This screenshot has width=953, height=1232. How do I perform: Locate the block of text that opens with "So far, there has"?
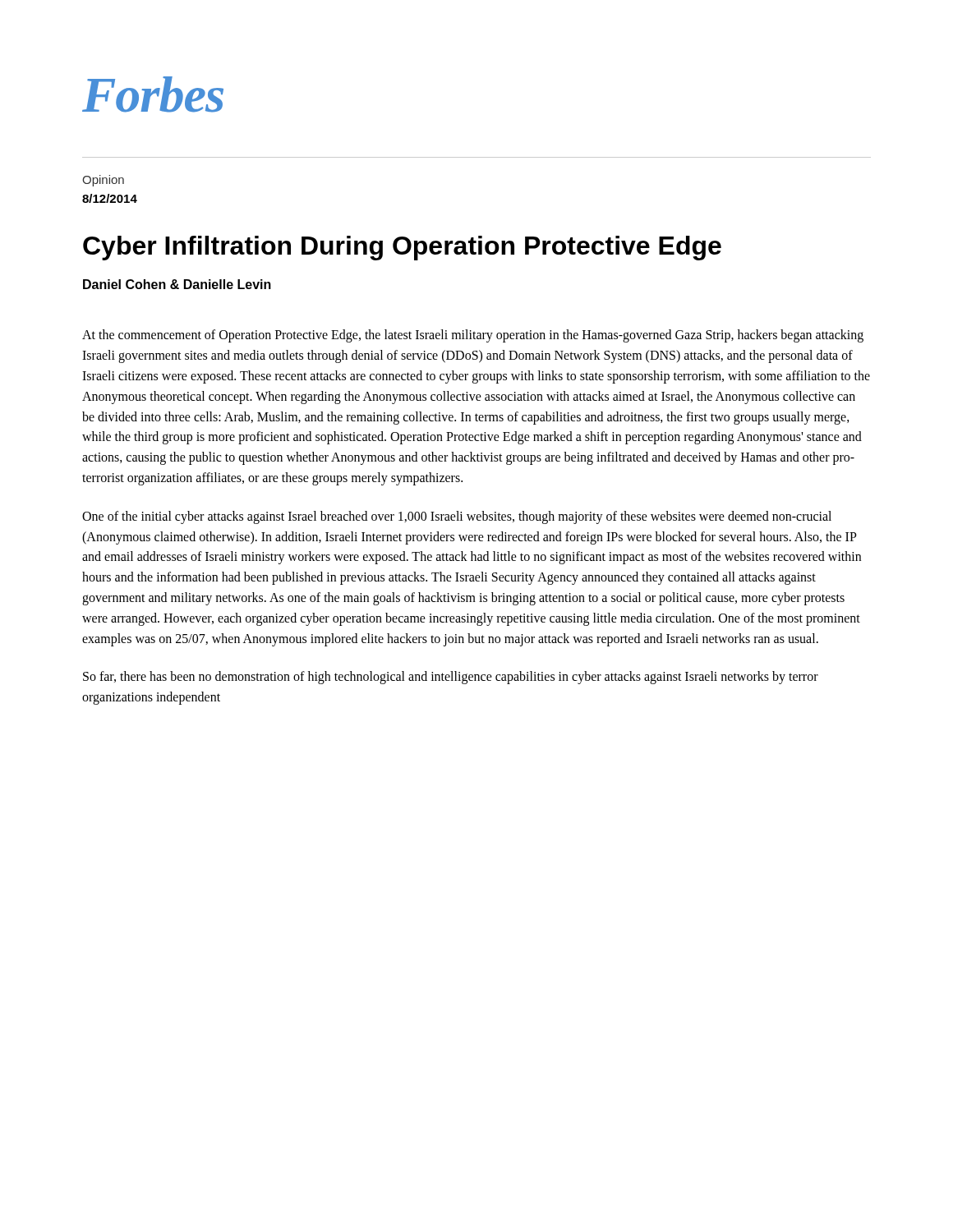tap(450, 687)
